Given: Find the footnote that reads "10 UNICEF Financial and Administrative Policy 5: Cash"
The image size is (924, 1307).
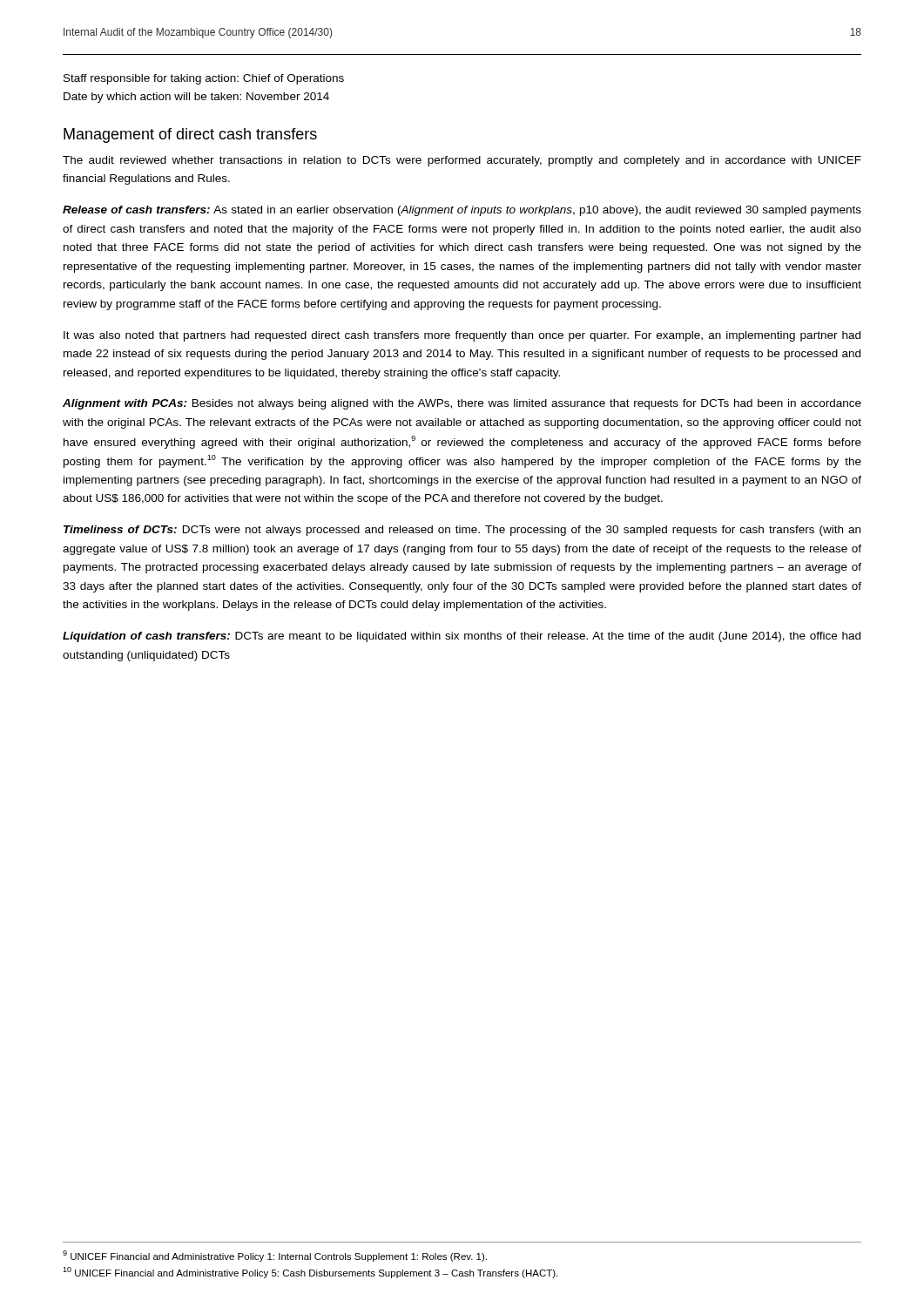Looking at the screenshot, I should [311, 1272].
